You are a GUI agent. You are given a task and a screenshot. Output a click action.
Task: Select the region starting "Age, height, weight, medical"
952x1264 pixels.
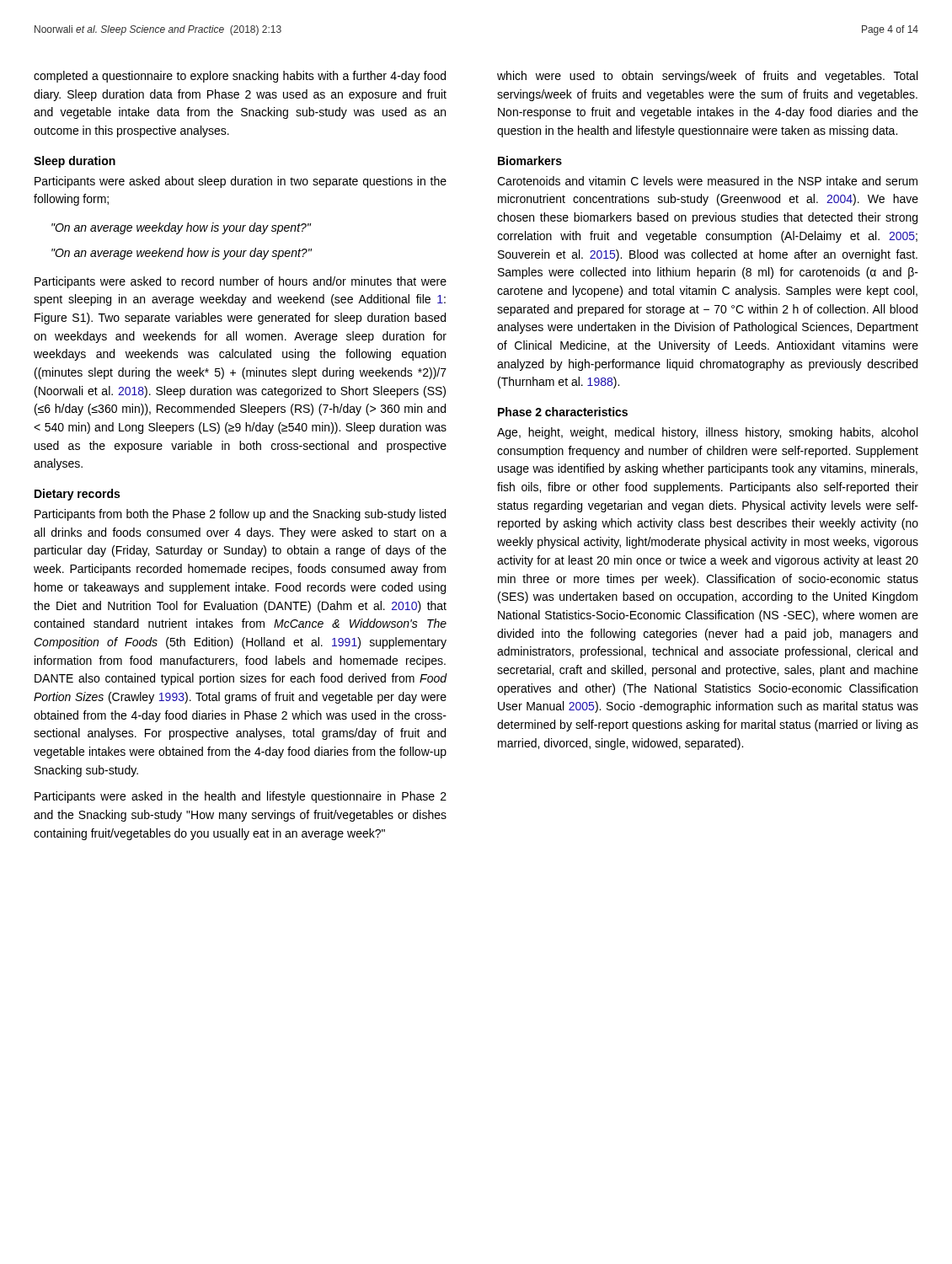(708, 588)
